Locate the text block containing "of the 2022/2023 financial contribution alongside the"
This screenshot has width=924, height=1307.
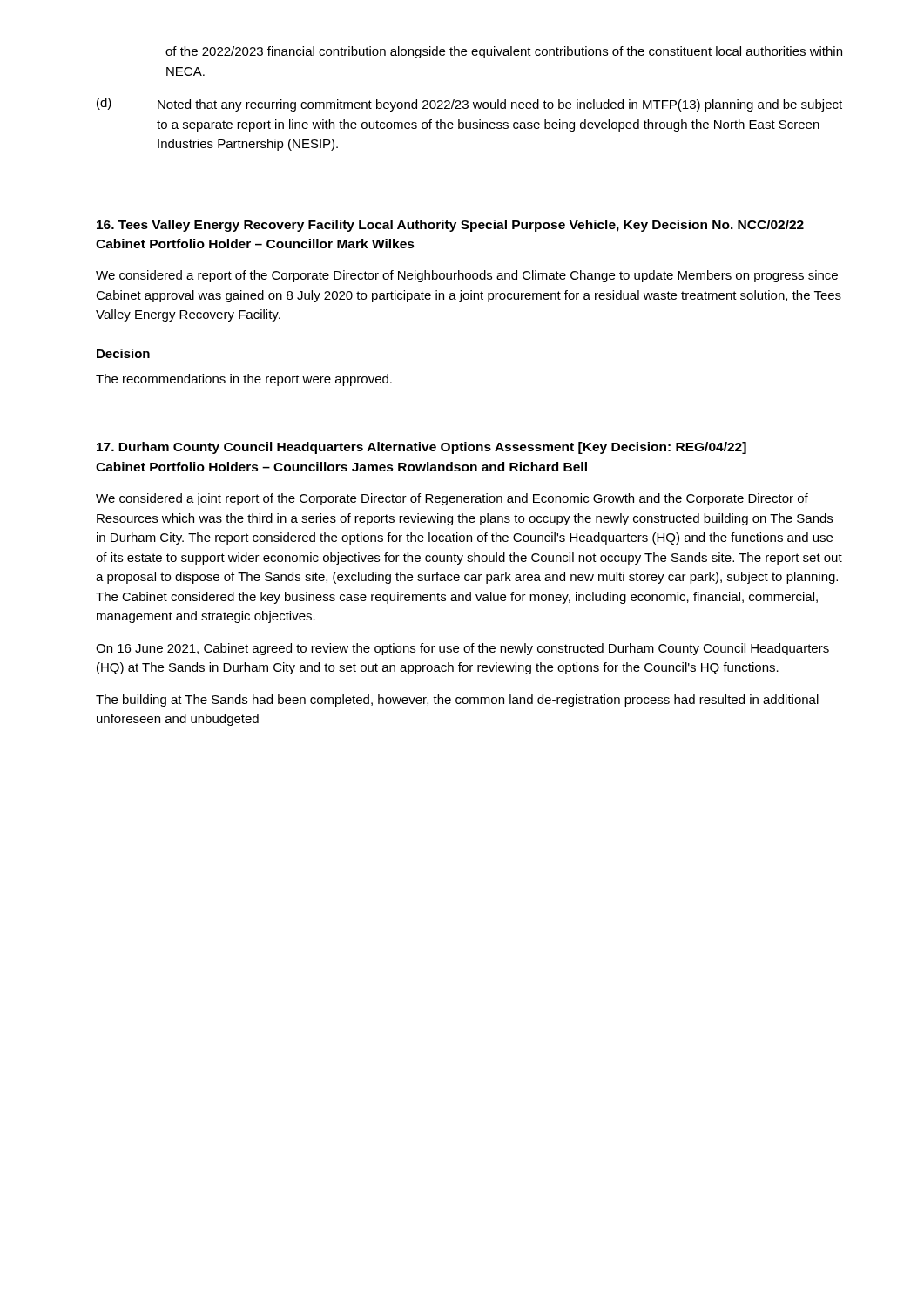[504, 61]
